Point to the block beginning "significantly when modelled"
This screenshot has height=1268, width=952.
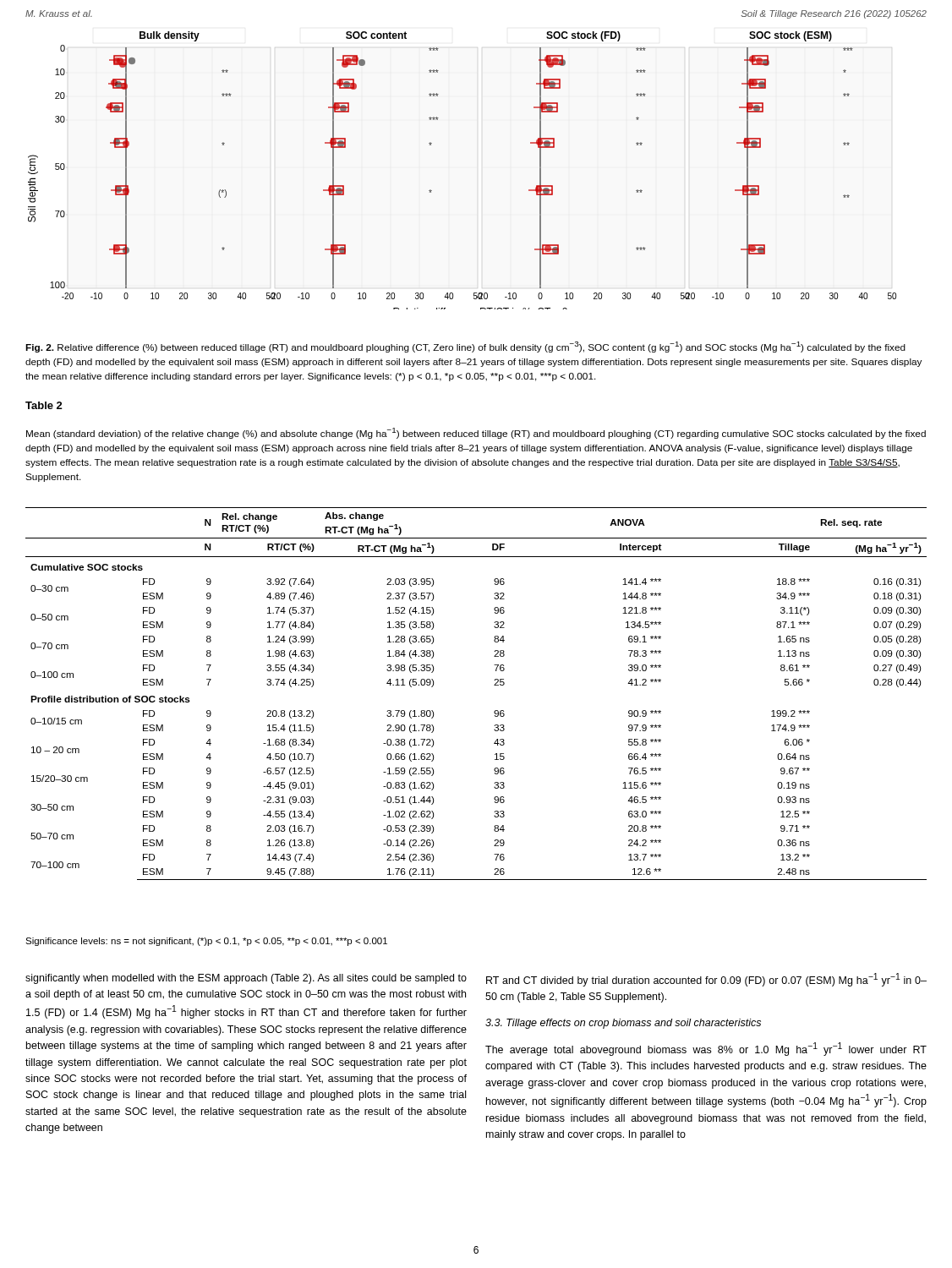(x=246, y=1053)
